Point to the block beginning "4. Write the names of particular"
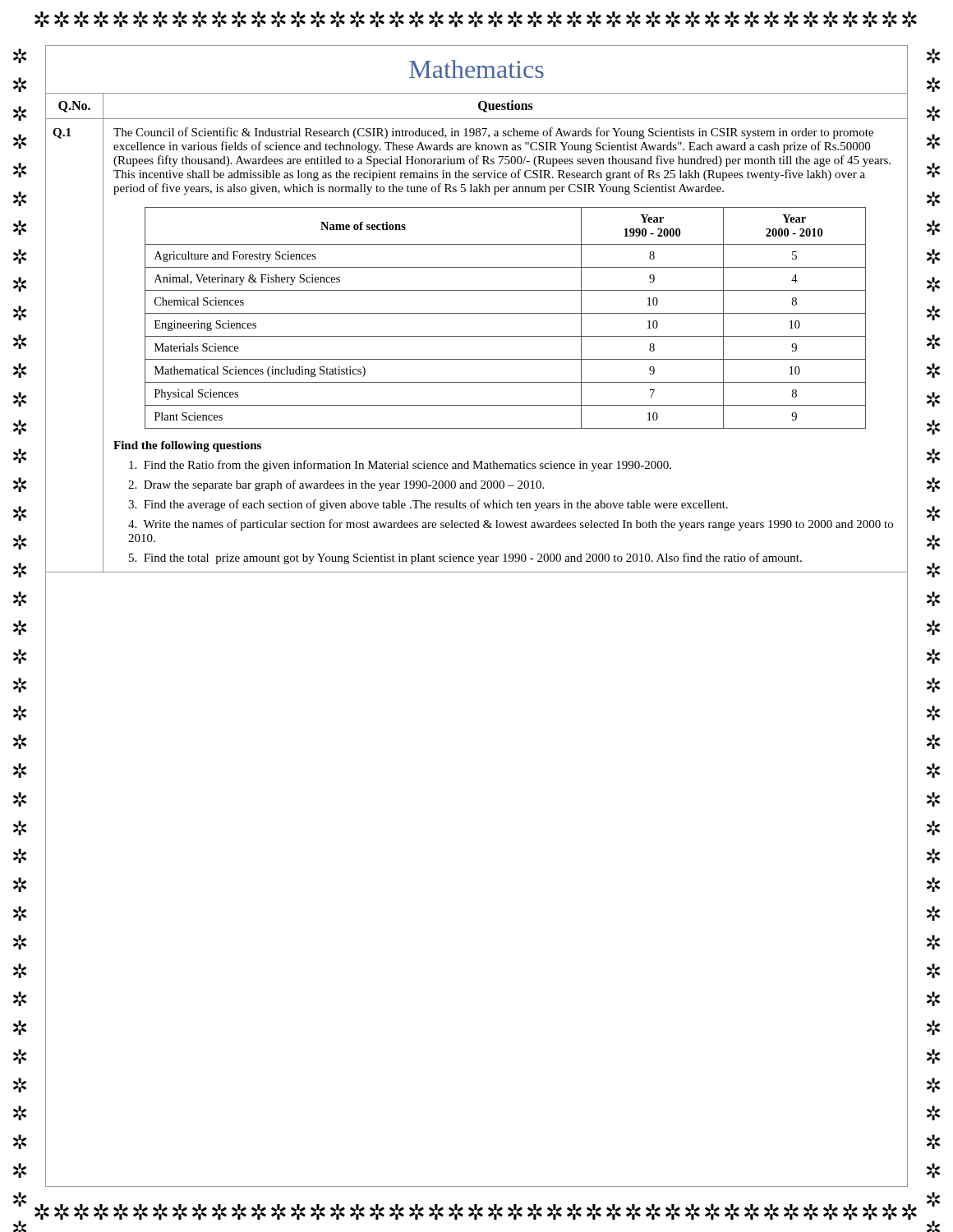The width and height of the screenshot is (953, 1232). (511, 531)
